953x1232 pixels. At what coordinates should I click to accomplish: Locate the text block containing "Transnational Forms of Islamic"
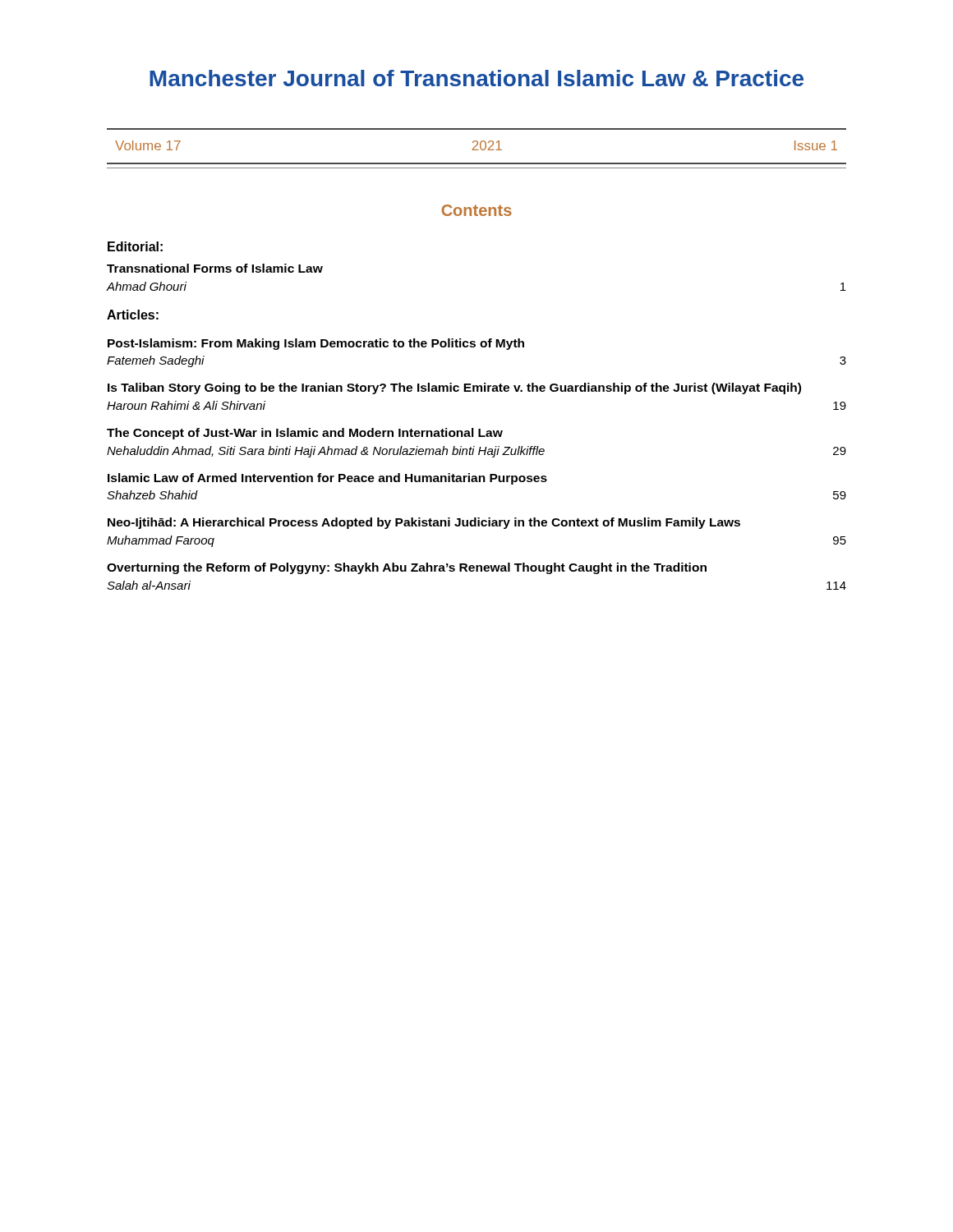(x=215, y=268)
